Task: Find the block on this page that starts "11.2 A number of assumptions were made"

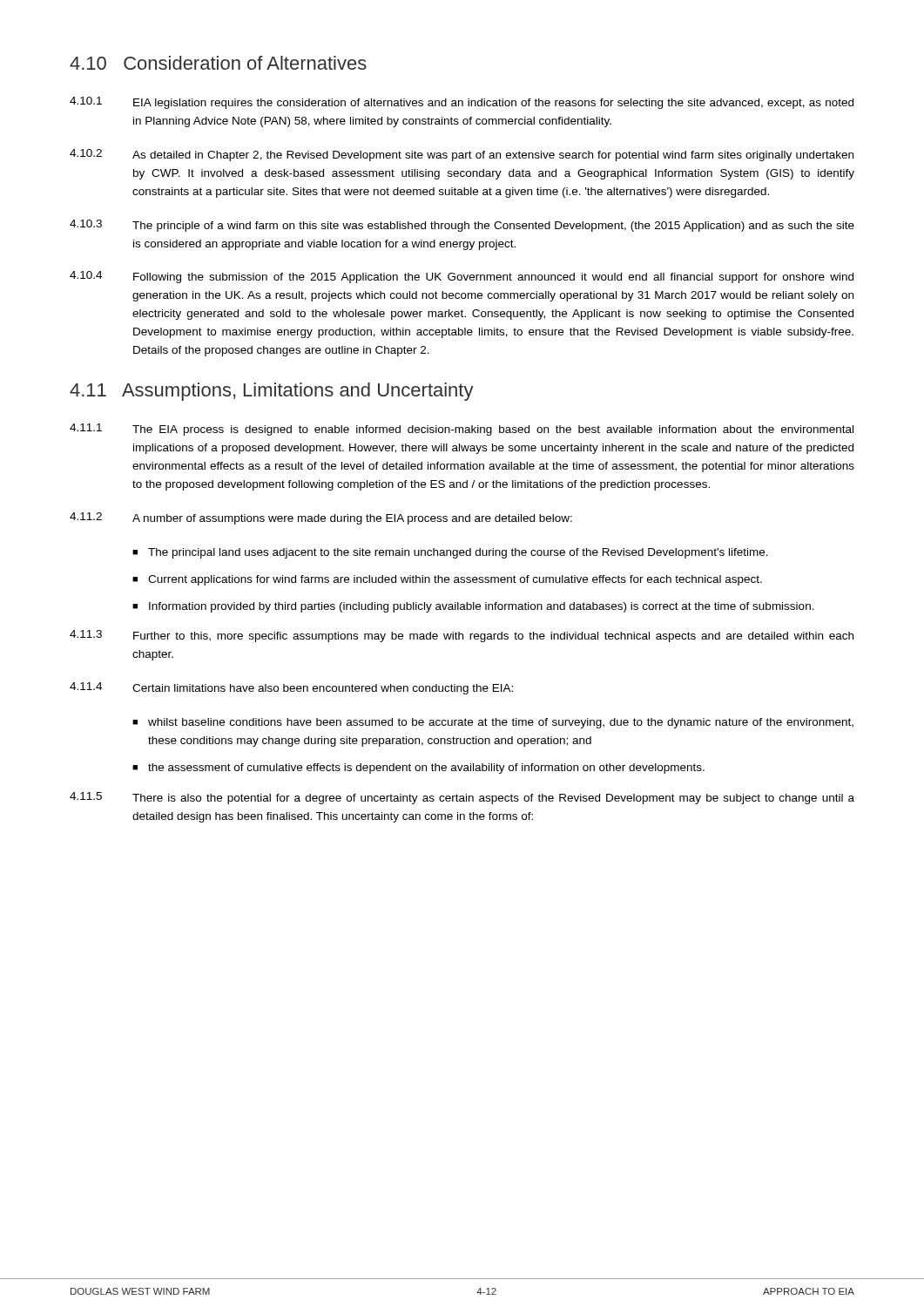Action: pos(462,519)
